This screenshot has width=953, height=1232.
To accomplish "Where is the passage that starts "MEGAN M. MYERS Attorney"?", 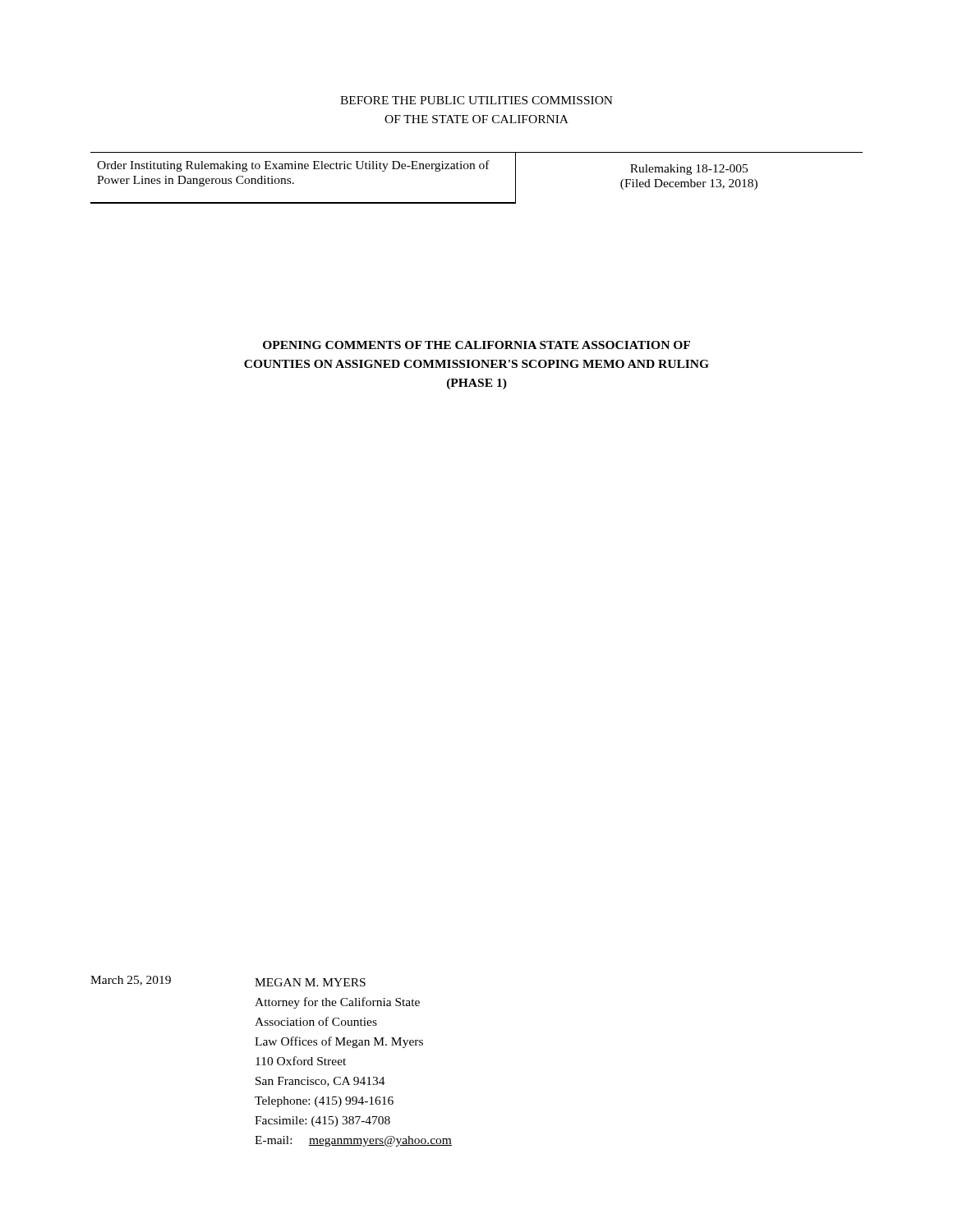I will [x=353, y=1061].
